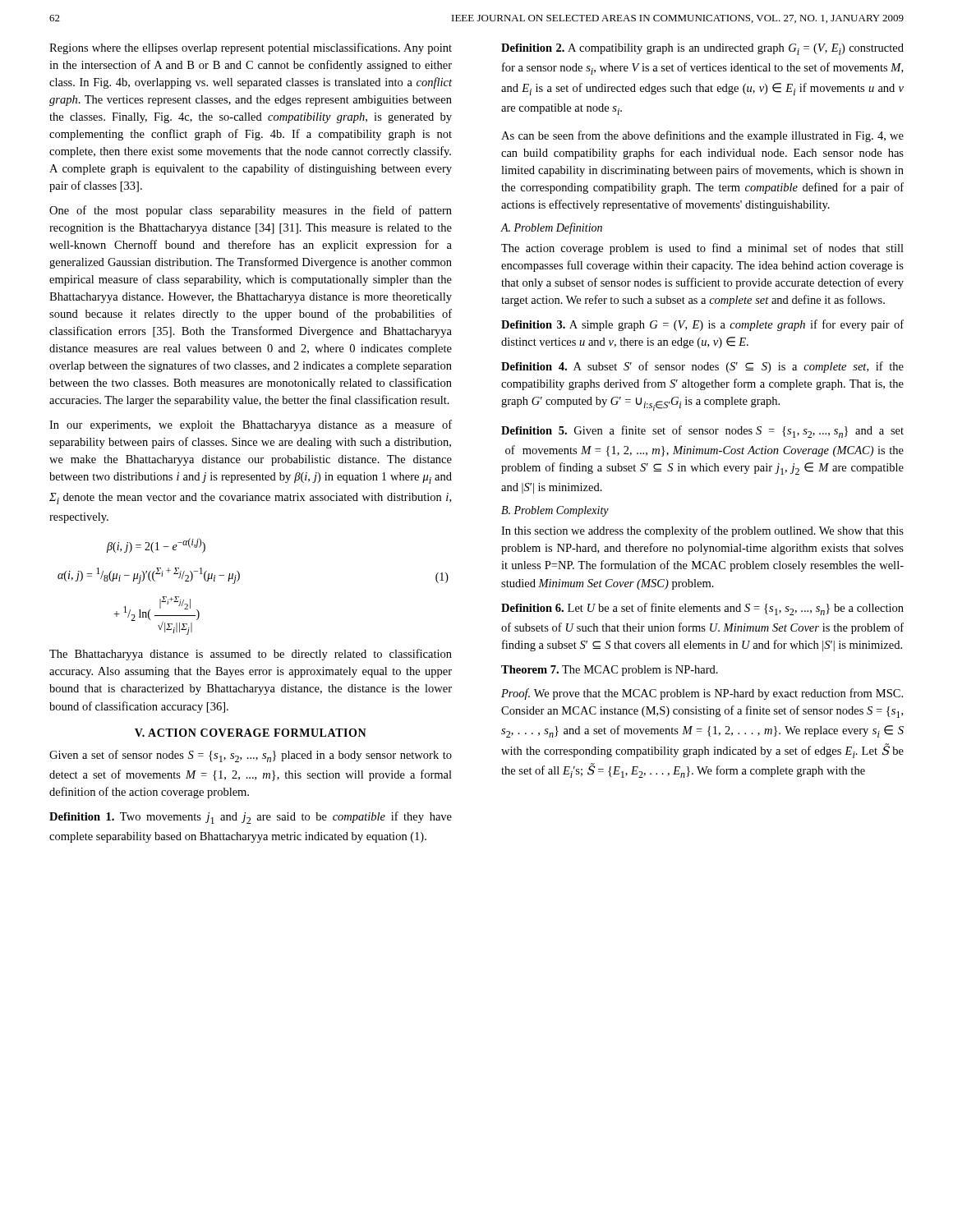
Task: Point to the block beginning "Definition 6. Let"
Action: point(702,626)
